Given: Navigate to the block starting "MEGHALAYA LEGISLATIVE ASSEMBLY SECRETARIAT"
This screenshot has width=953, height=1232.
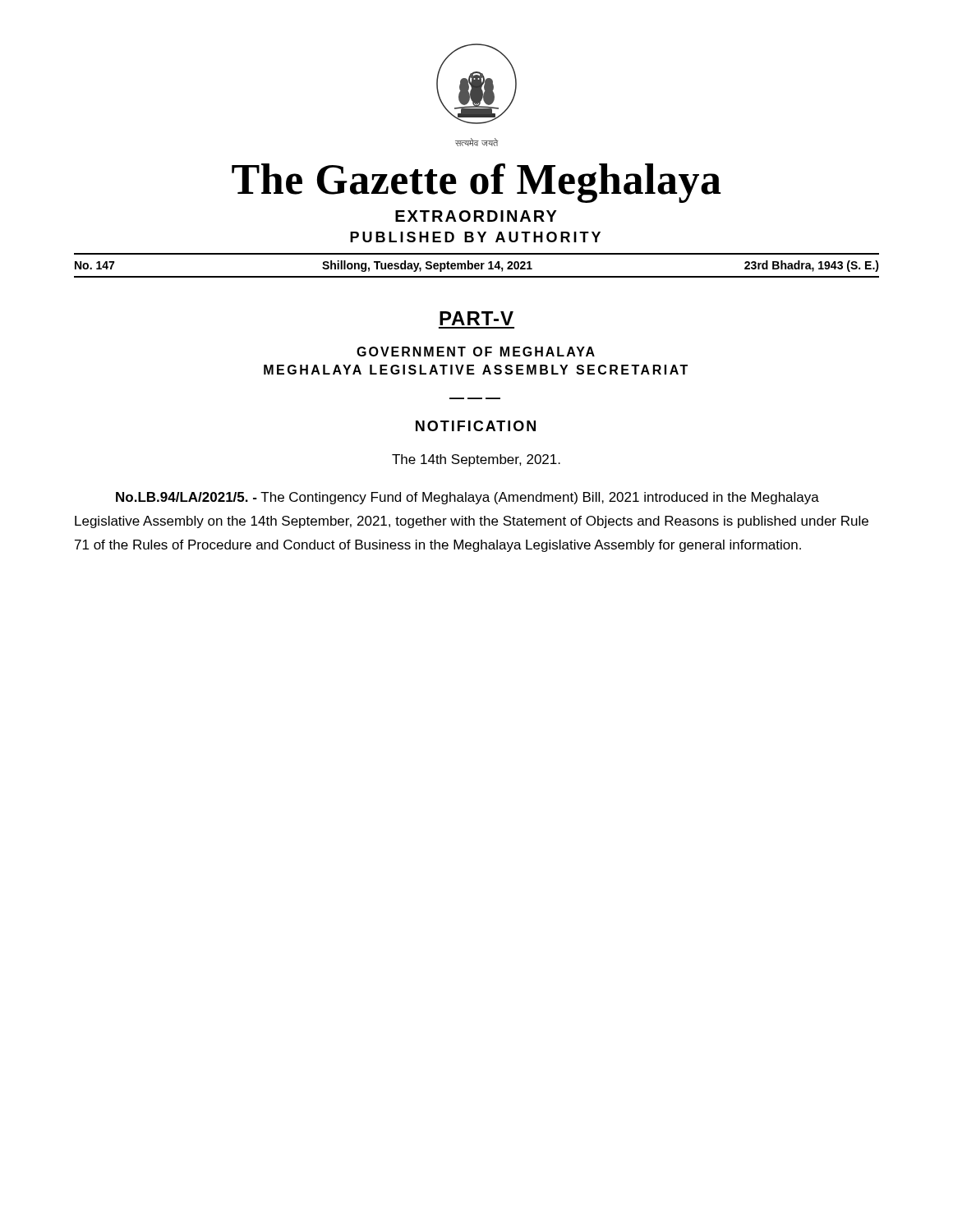Looking at the screenshot, I should coord(476,370).
